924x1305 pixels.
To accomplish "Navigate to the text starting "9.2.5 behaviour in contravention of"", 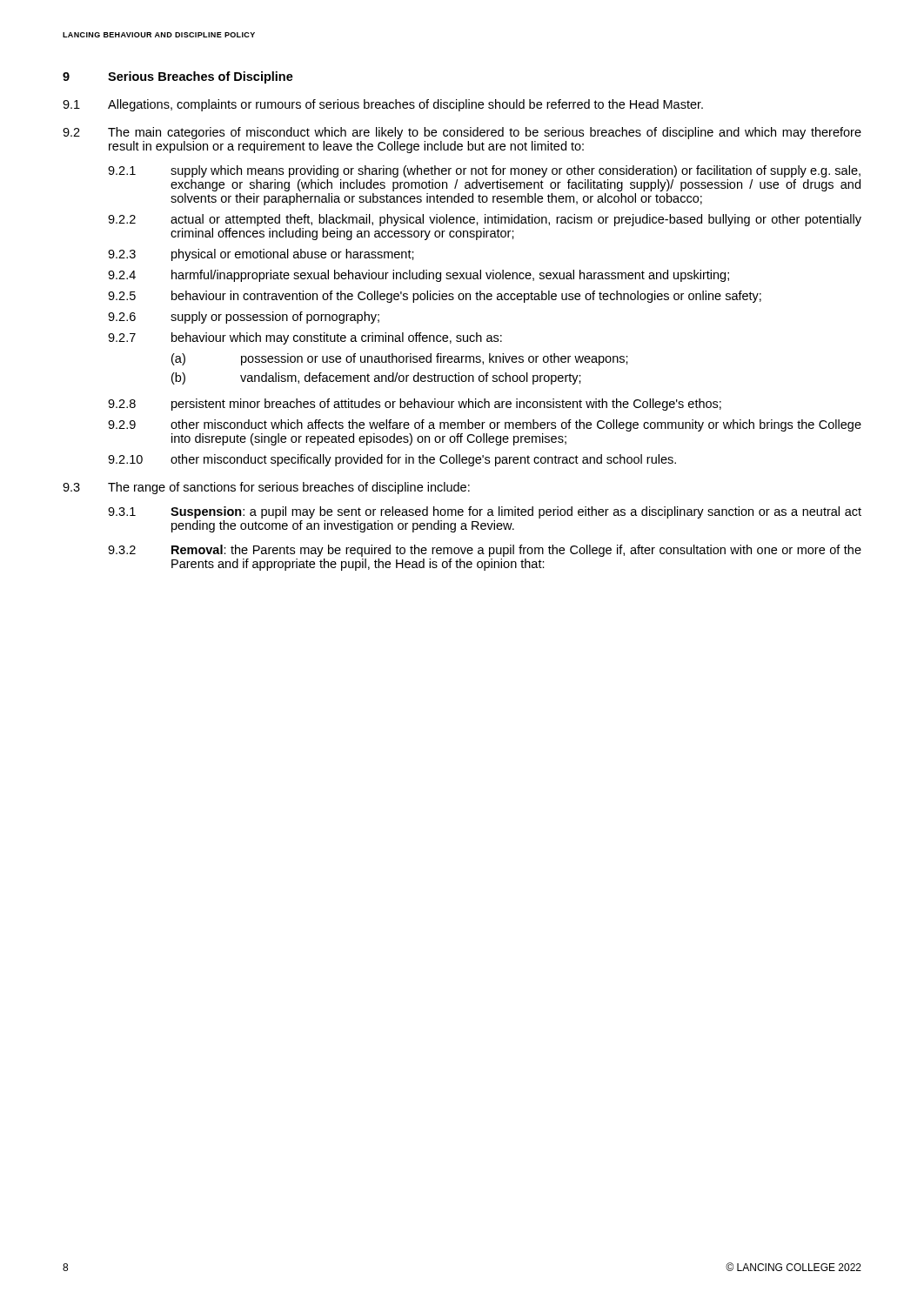I will [x=485, y=296].
